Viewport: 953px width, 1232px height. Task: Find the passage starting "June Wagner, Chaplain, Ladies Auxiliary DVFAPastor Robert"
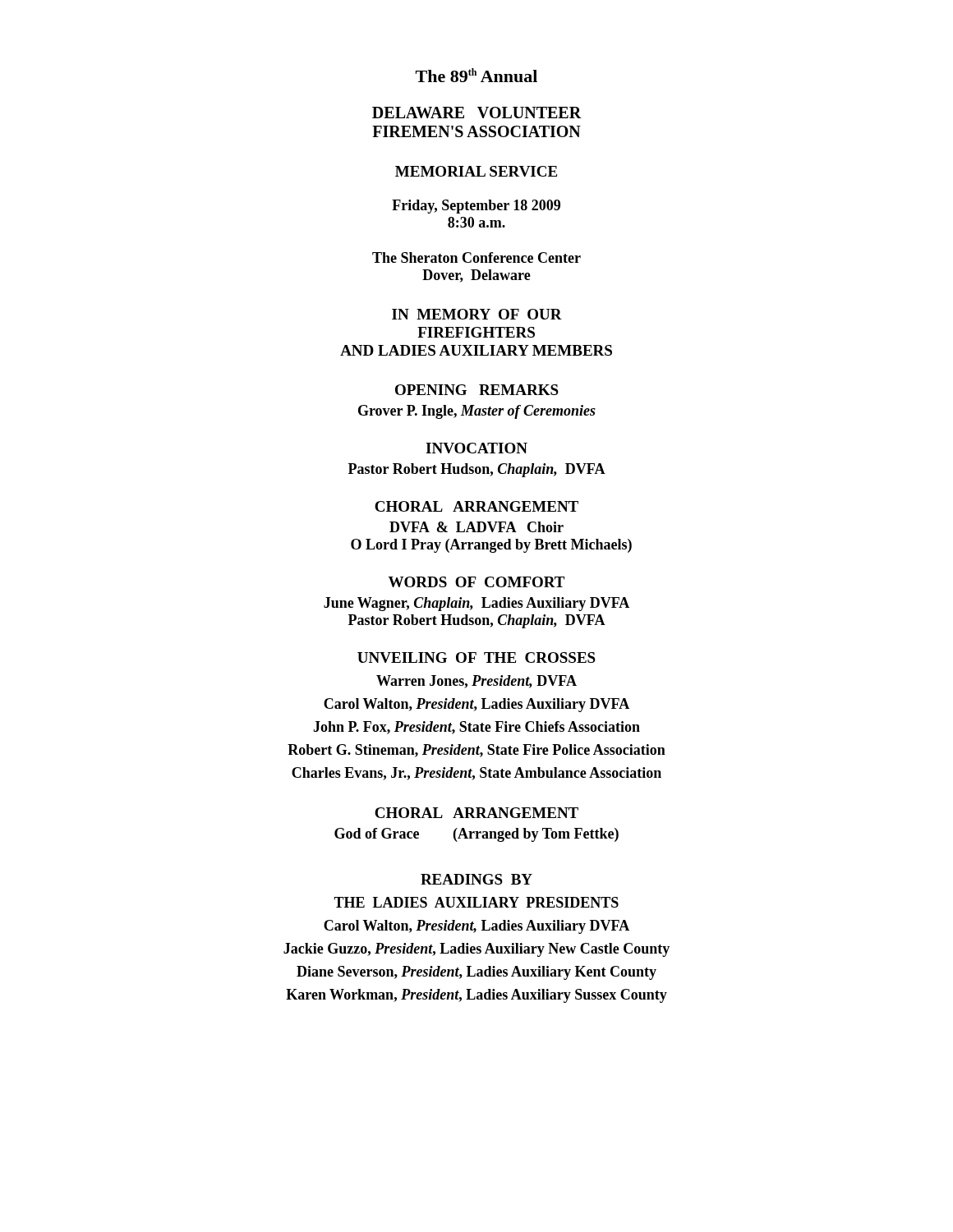point(476,612)
